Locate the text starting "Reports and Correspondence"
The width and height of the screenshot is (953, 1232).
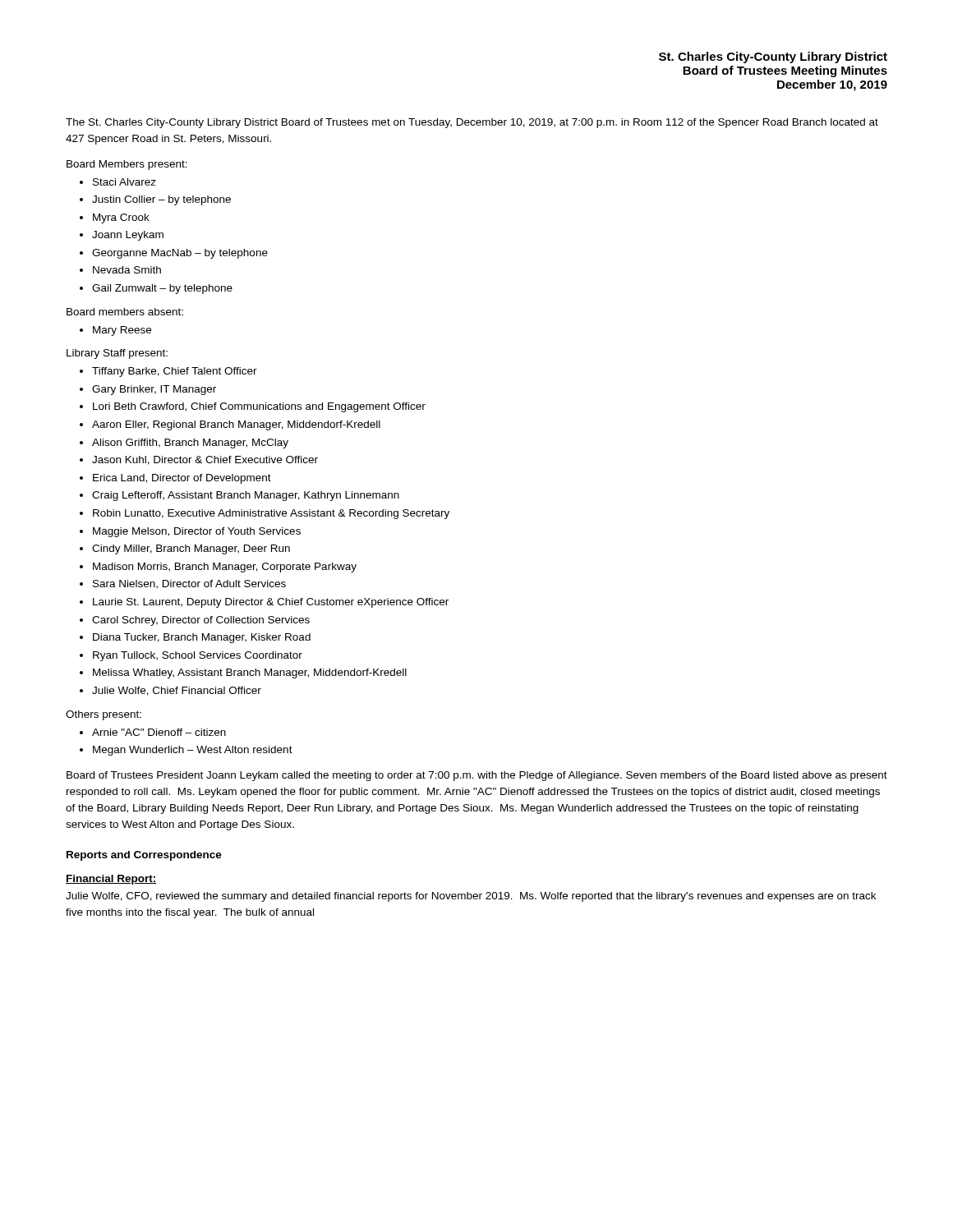click(x=144, y=854)
